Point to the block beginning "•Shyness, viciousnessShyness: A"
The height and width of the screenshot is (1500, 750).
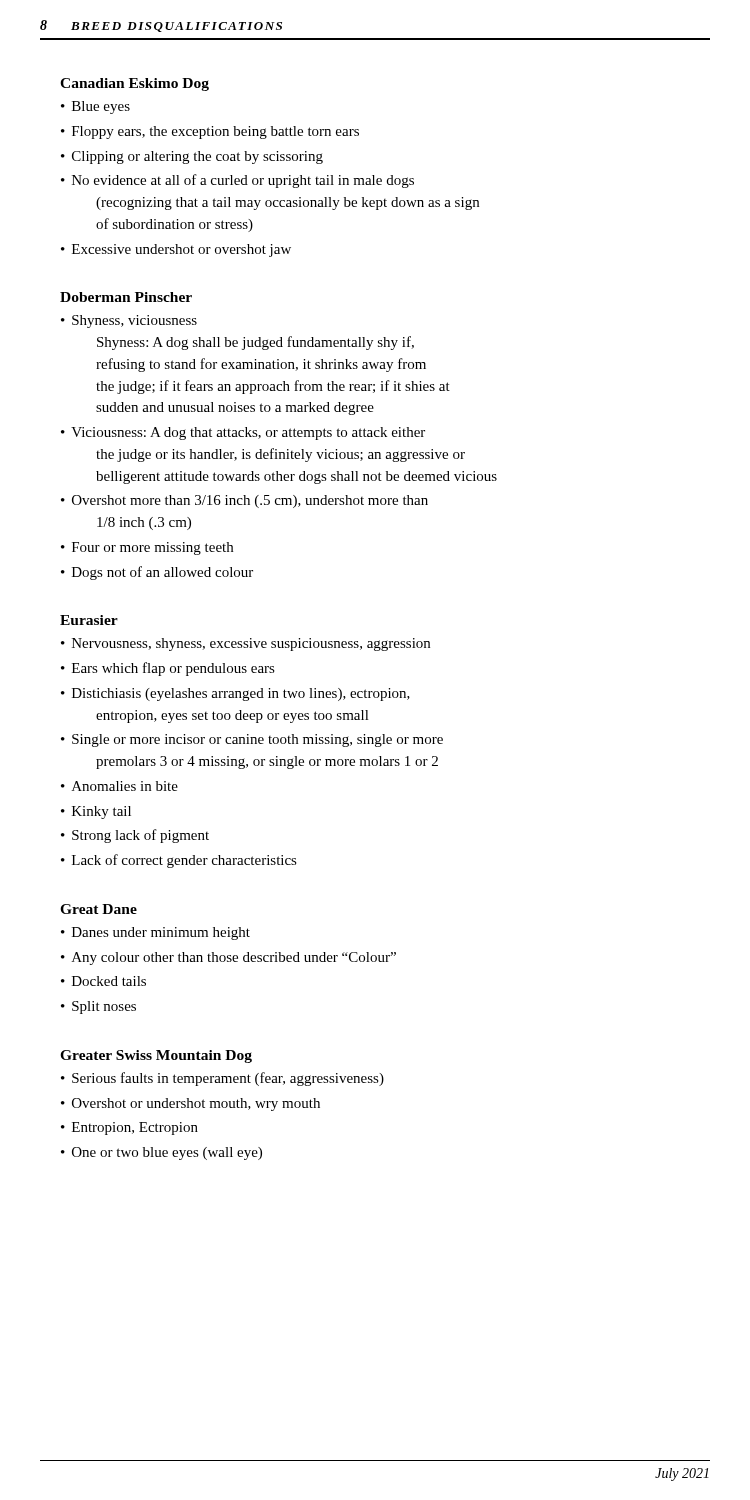pos(378,366)
